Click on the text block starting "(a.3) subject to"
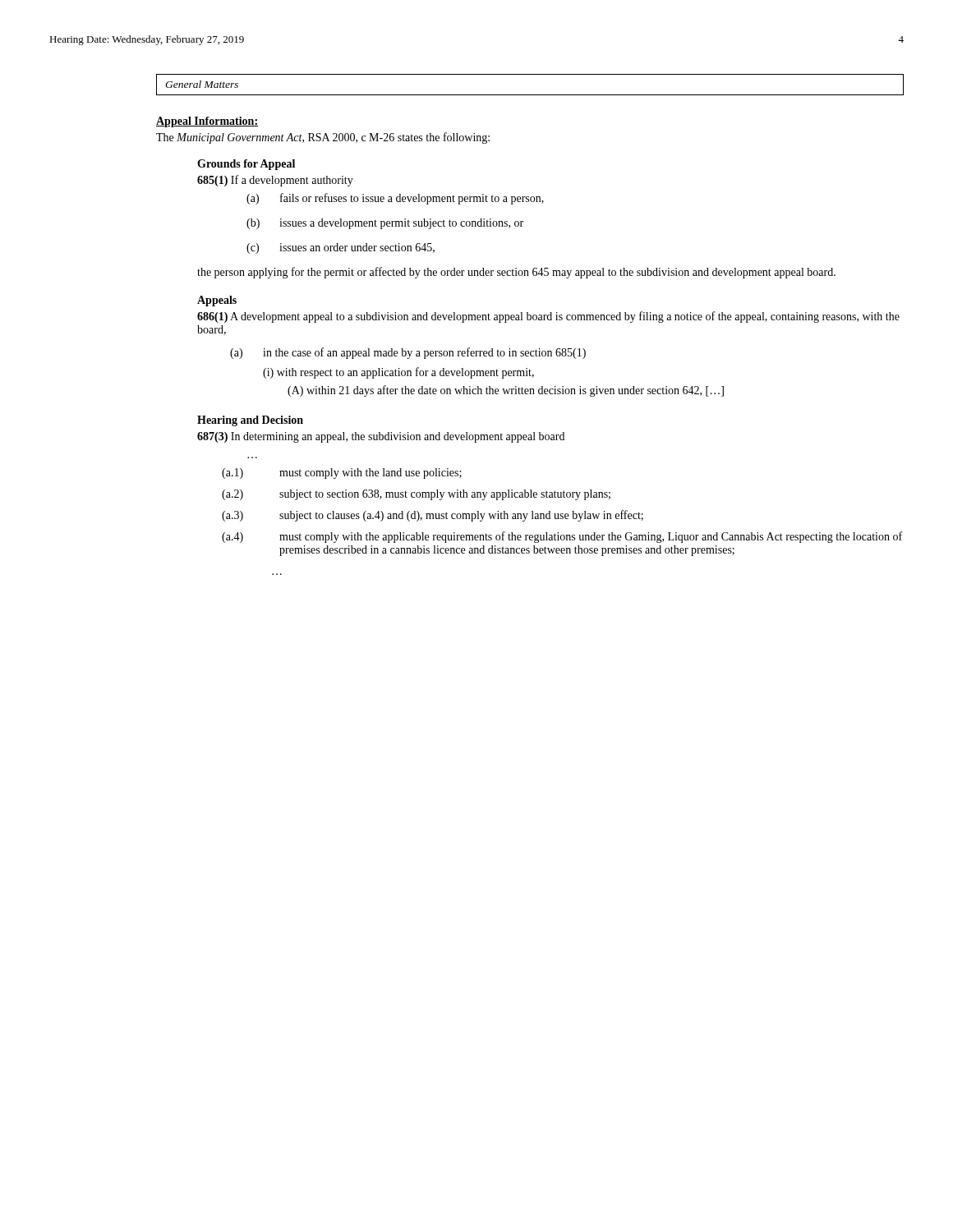 point(563,516)
